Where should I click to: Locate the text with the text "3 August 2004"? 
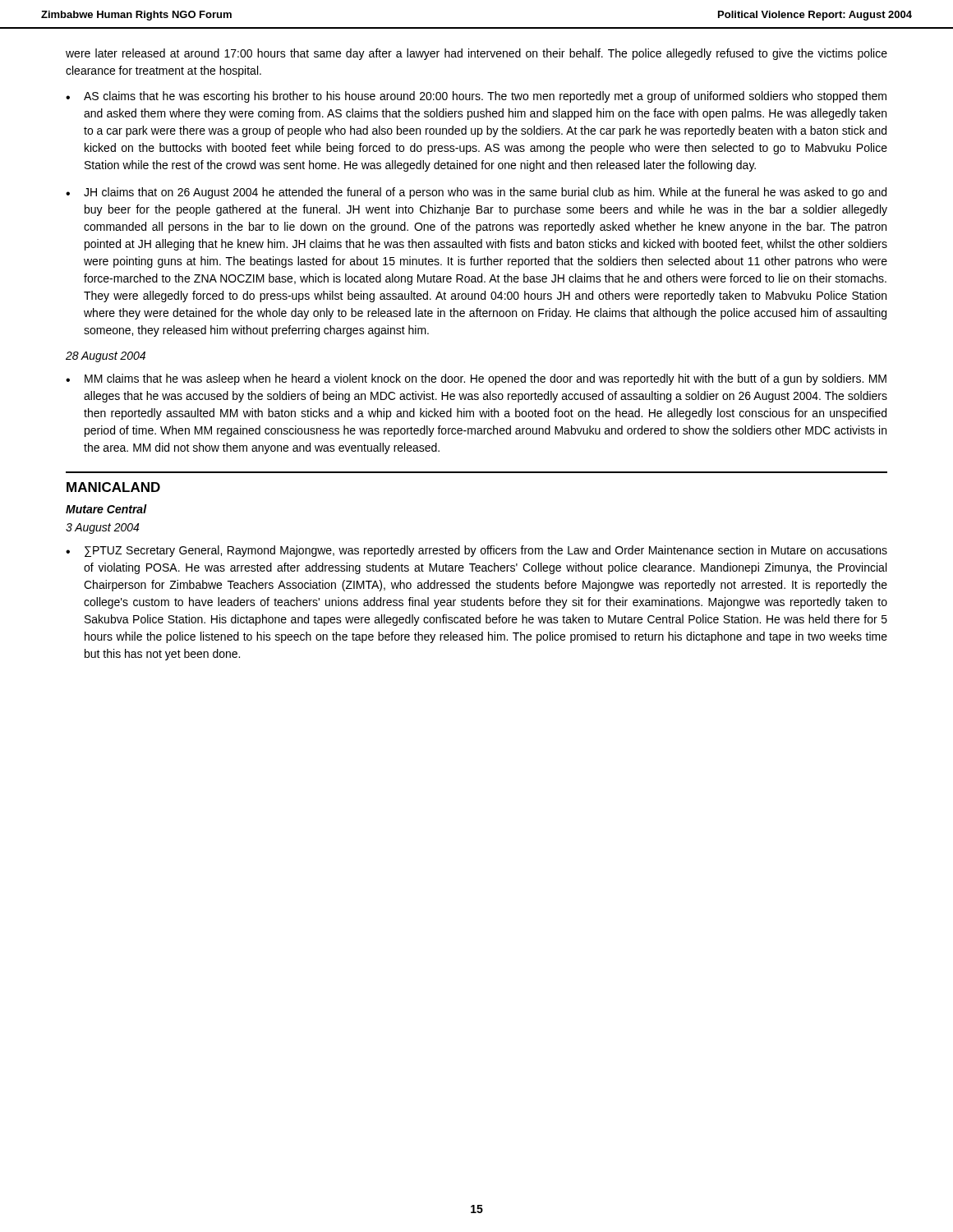click(x=103, y=527)
